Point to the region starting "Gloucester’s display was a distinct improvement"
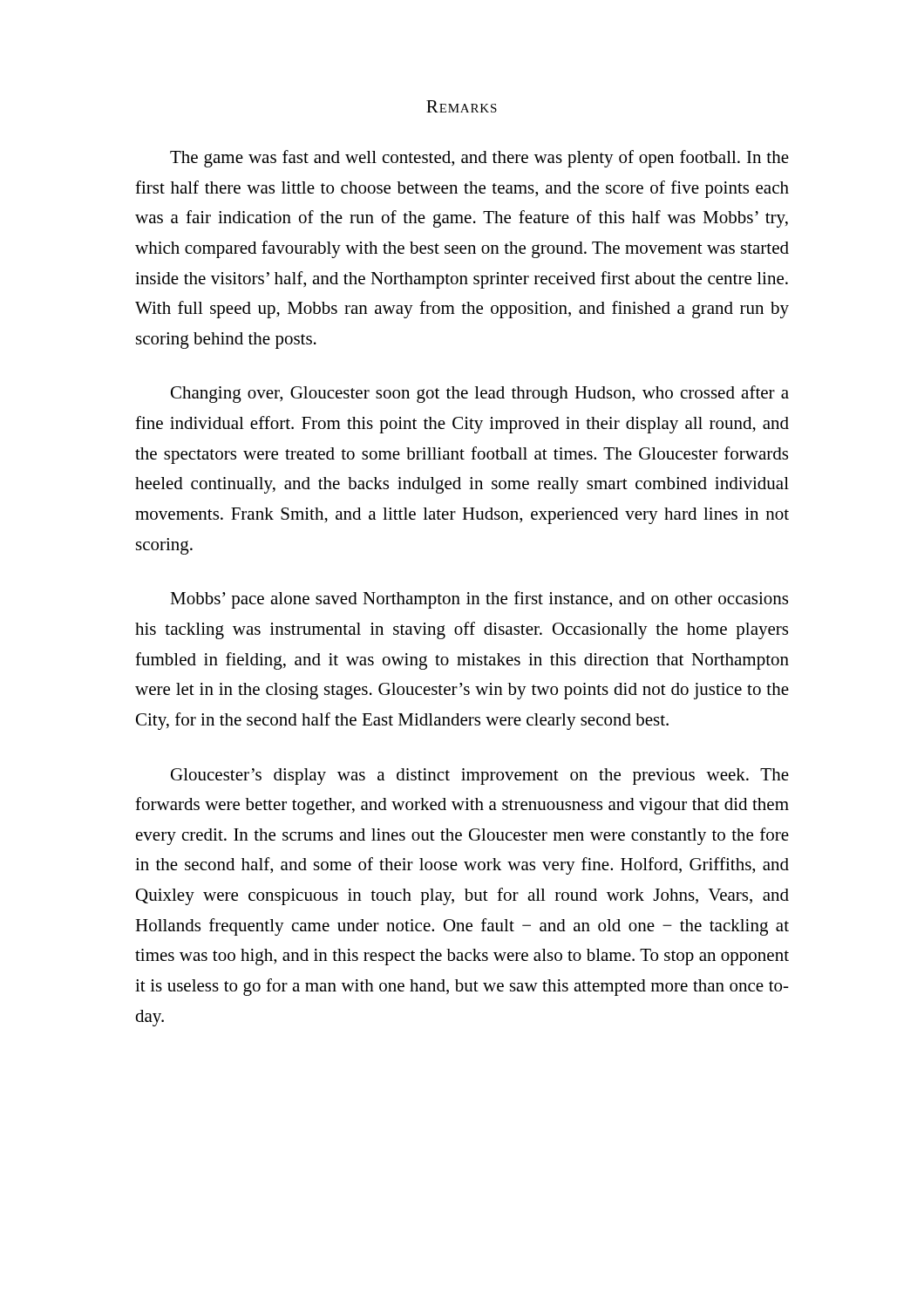The width and height of the screenshot is (924, 1308). (x=462, y=895)
